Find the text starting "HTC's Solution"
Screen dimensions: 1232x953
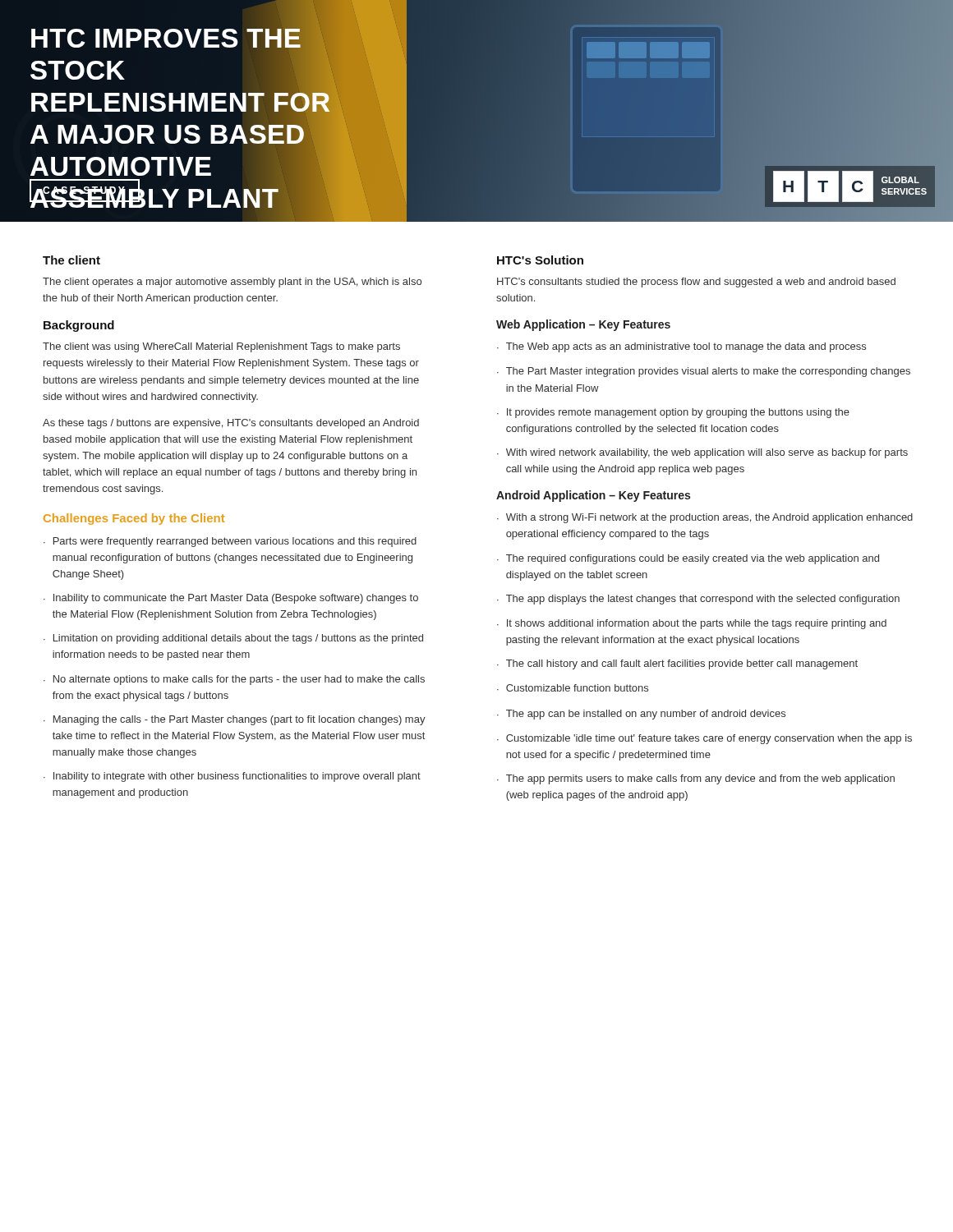[x=540, y=260]
